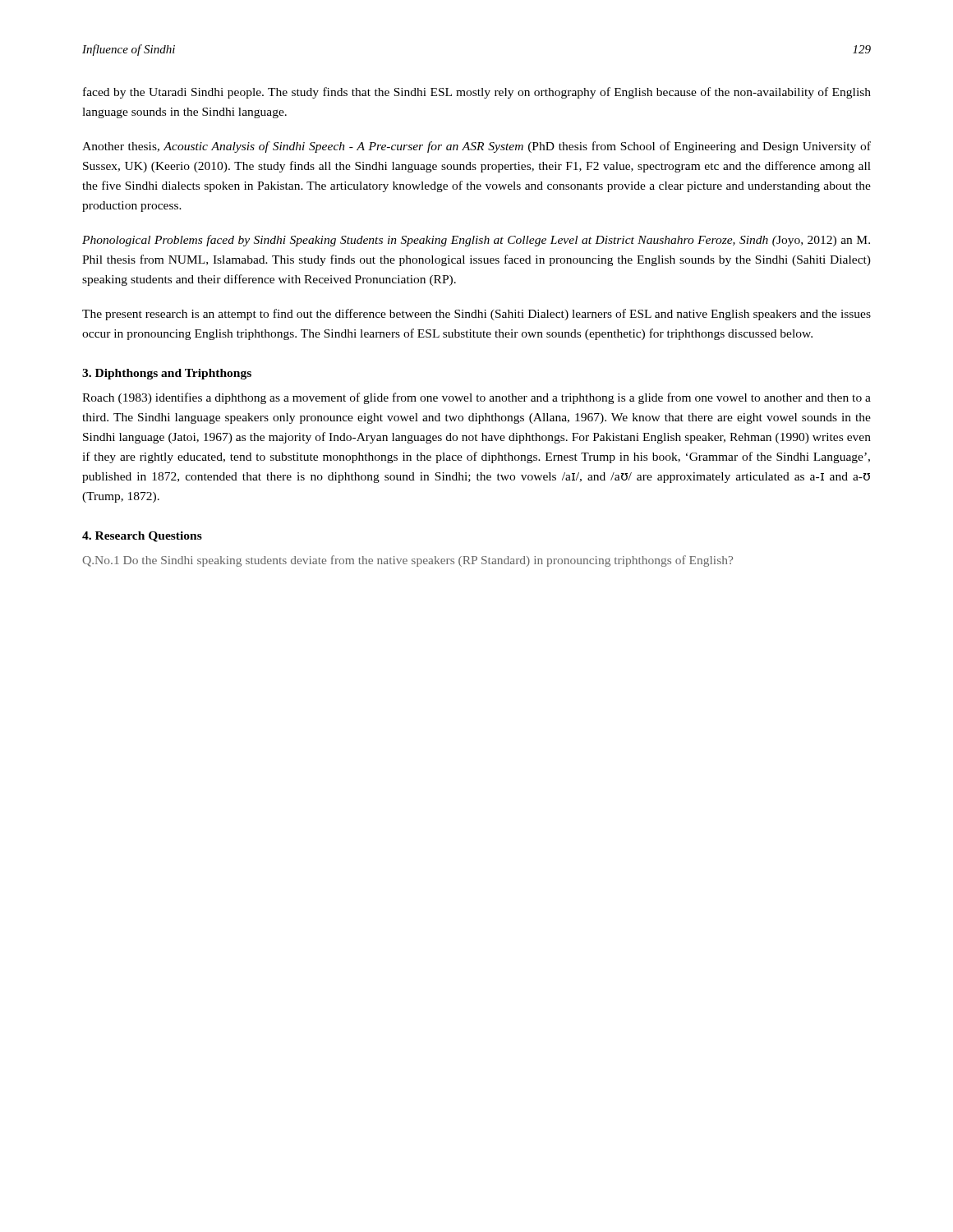Screen dimensions: 1232x953
Task: Navigate to the element starting "Another thesis, Acoustic"
Action: coord(476,176)
